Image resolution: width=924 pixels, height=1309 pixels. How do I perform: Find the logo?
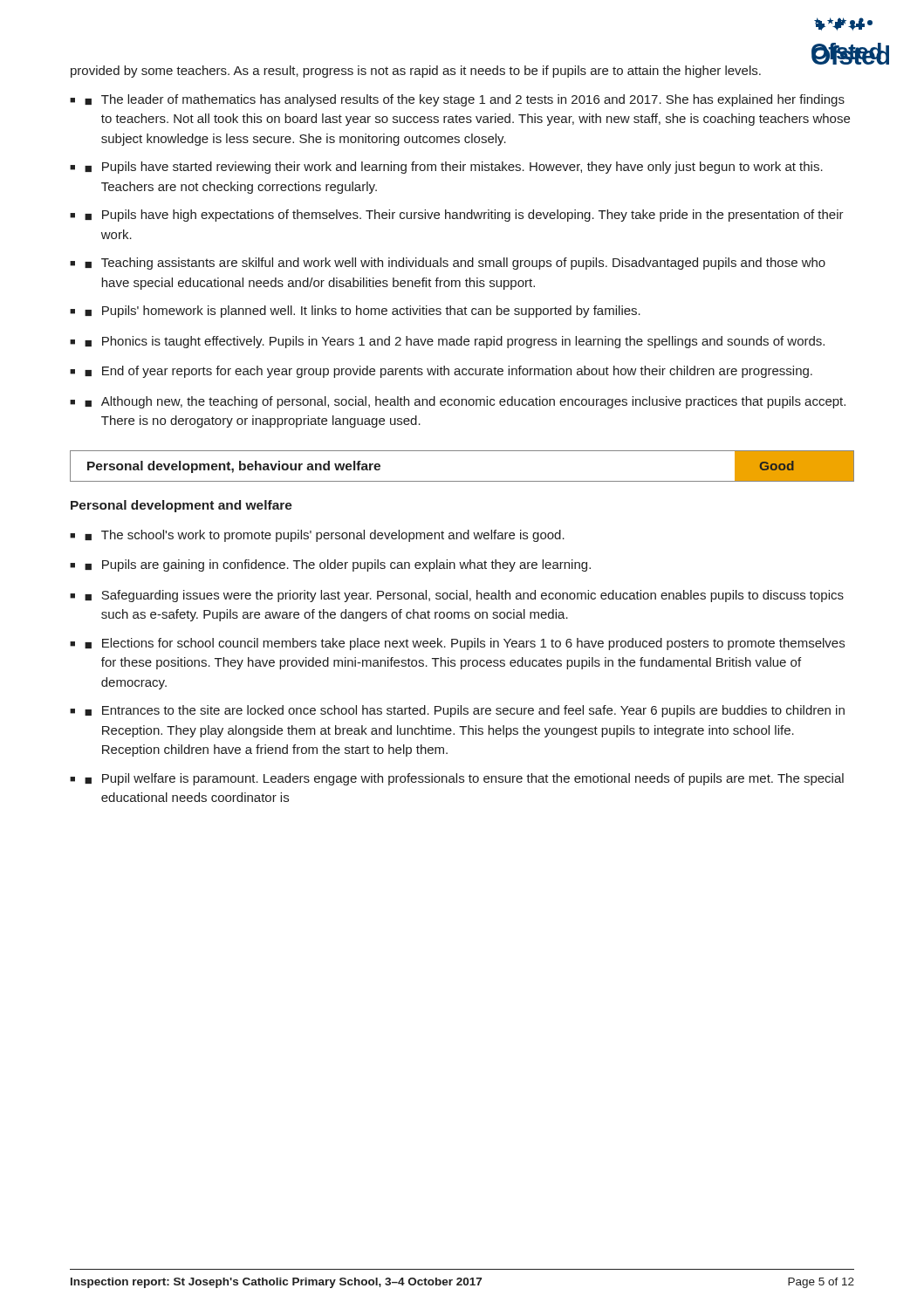coord(847,42)
